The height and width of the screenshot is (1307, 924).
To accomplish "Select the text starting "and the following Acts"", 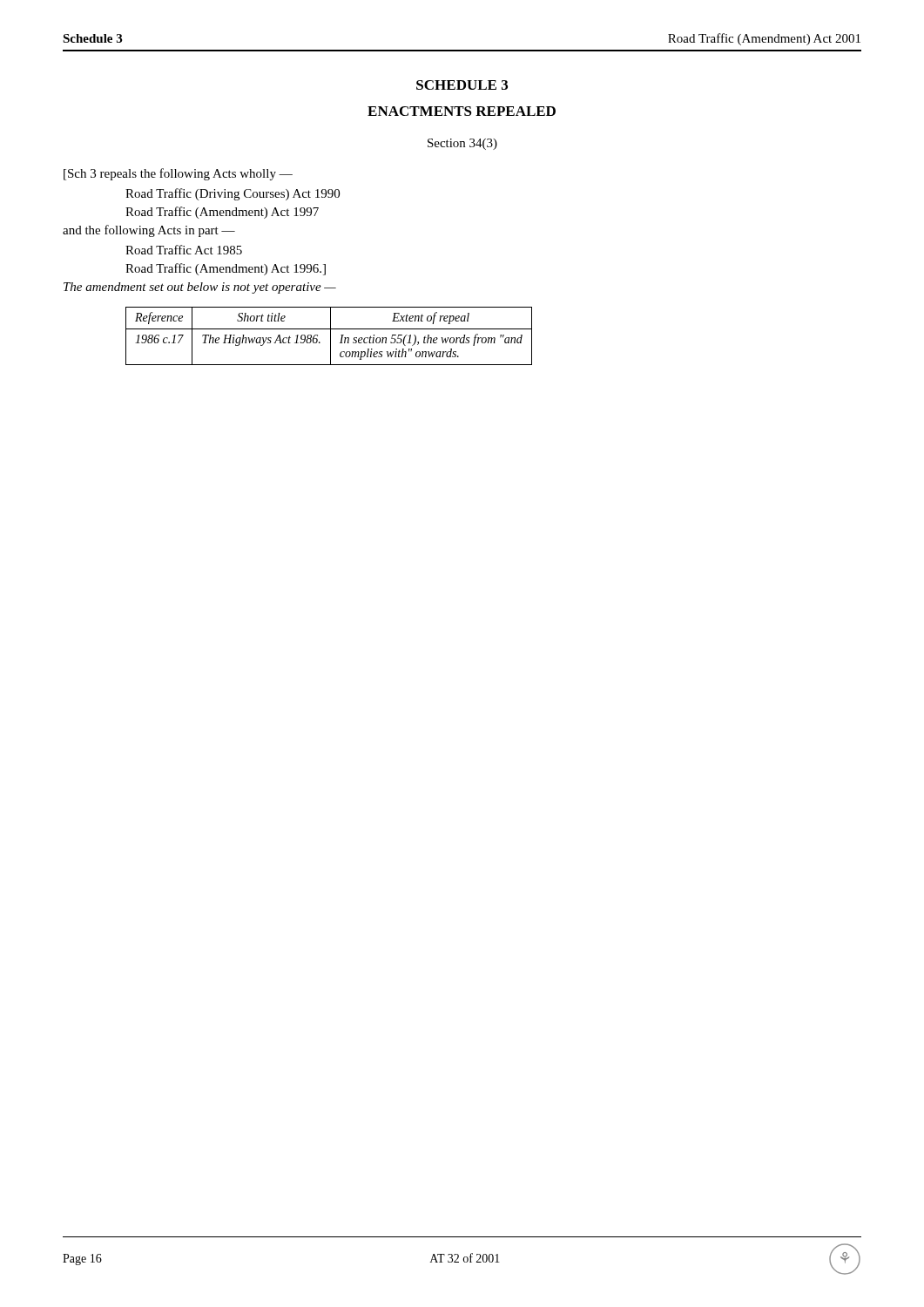I will click(149, 230).
